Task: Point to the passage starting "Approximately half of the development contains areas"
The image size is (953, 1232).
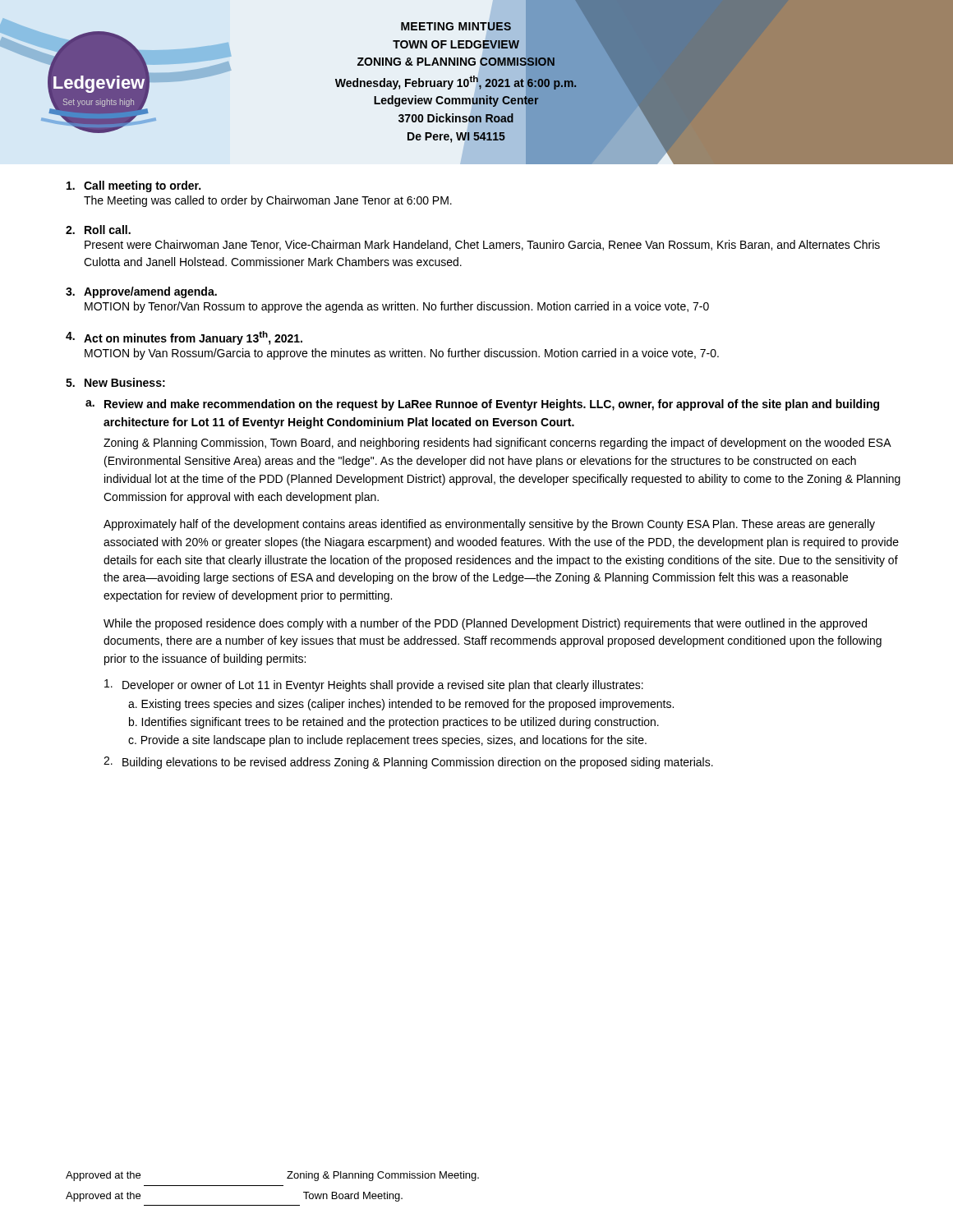Action: tap(501, 560)
